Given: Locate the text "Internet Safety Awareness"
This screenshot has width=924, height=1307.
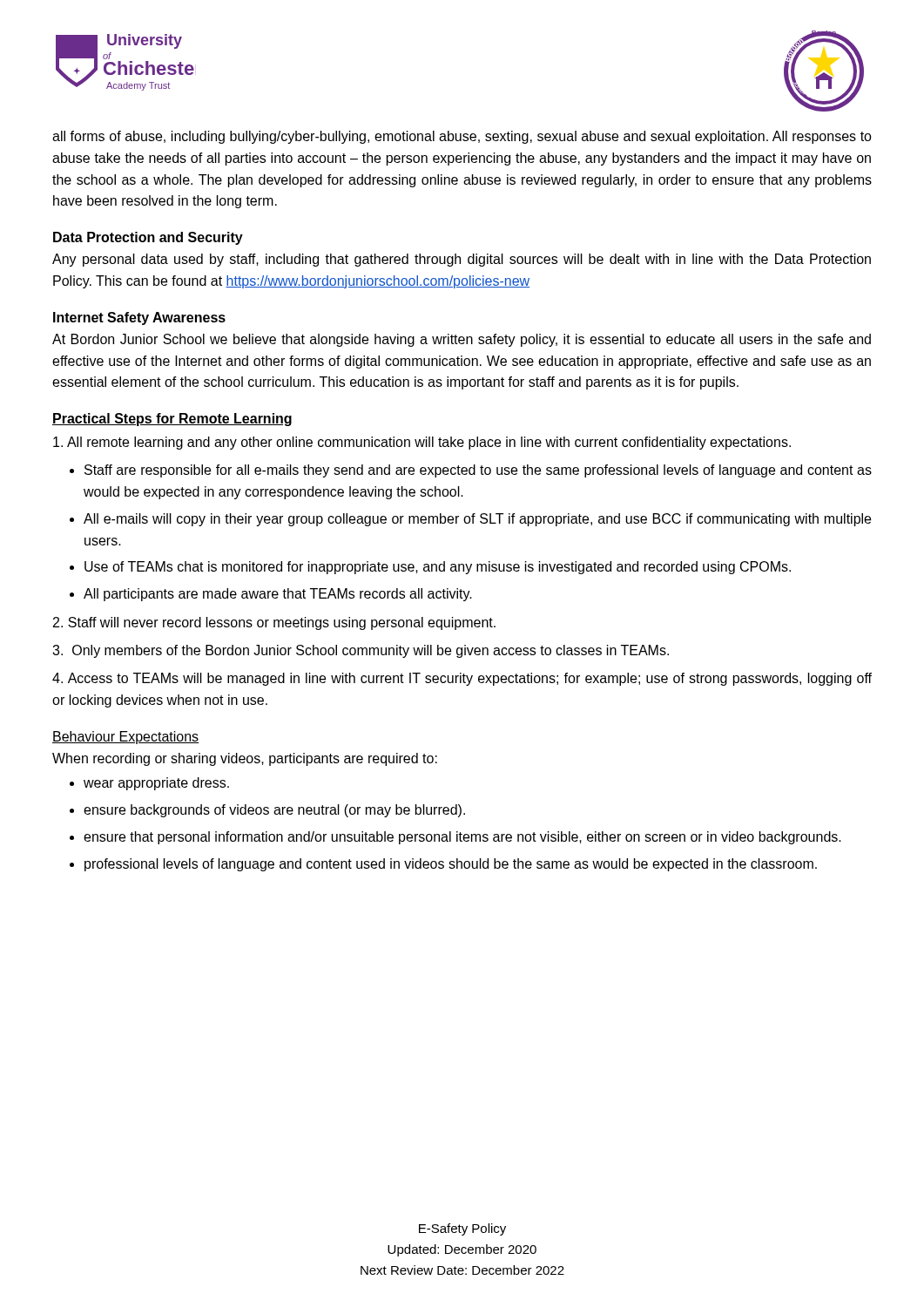Looking at the screenshot, I should [139, 317].
